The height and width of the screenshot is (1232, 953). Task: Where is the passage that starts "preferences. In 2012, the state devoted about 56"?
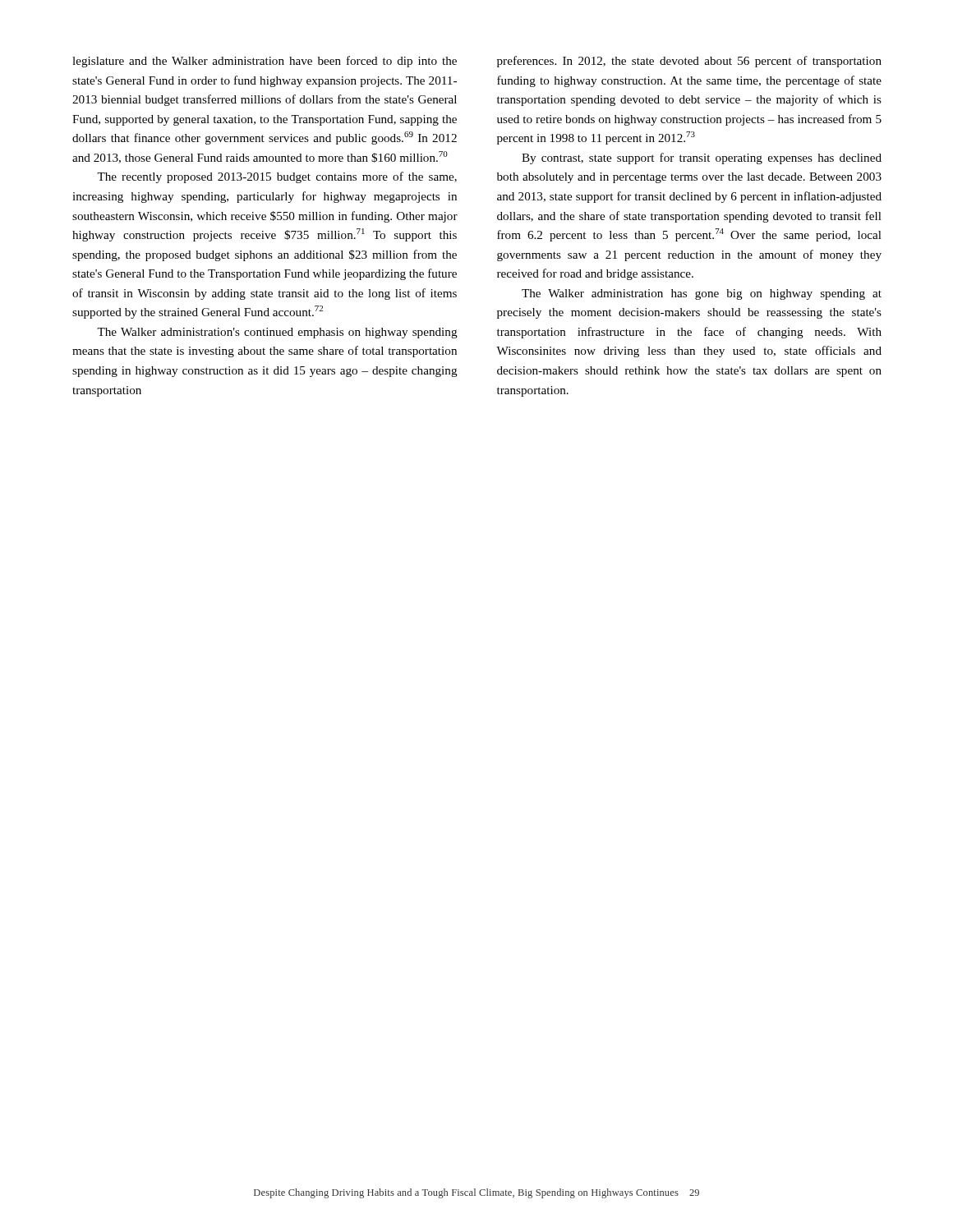[689, 225]
